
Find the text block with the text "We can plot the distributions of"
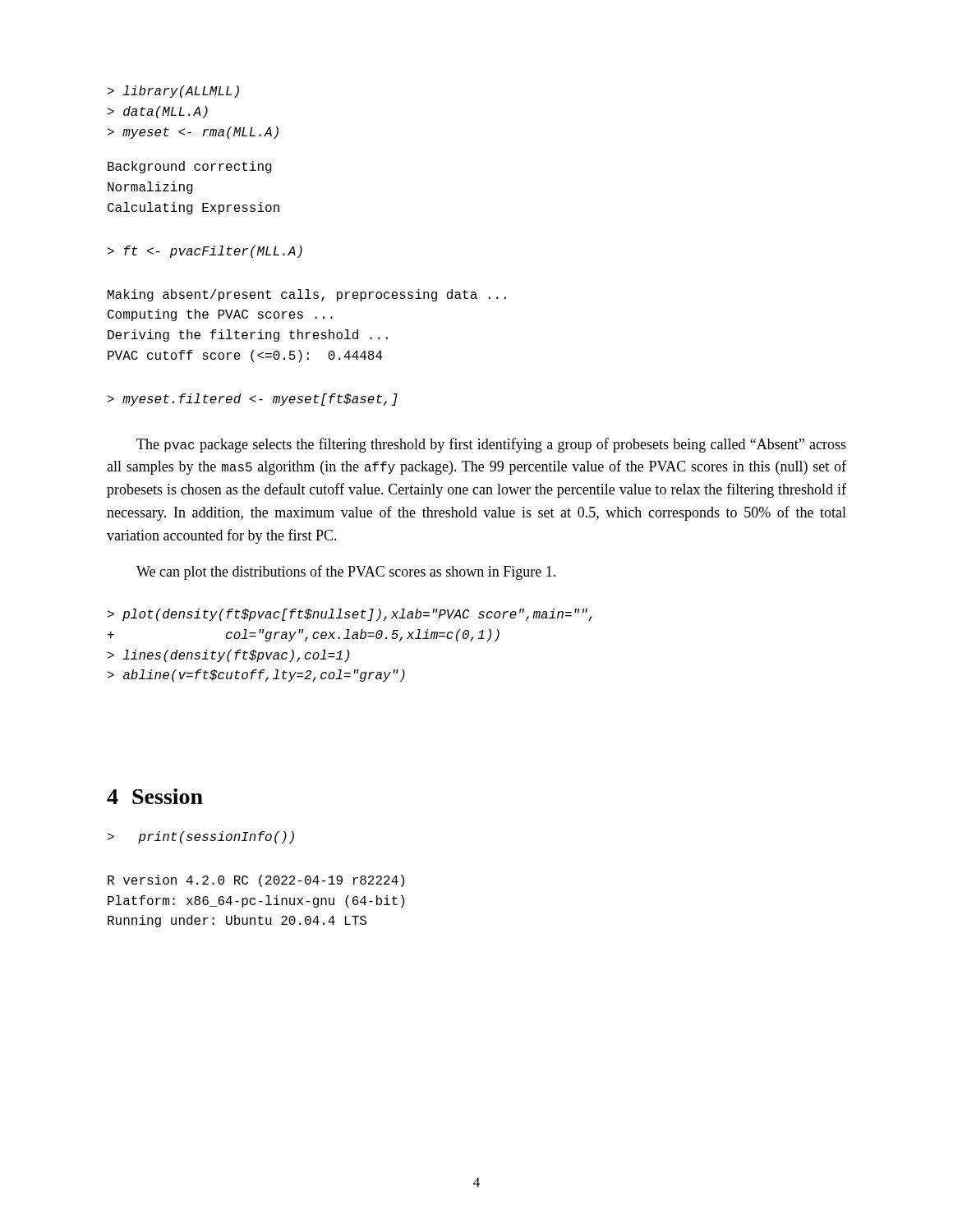(346, 572)
